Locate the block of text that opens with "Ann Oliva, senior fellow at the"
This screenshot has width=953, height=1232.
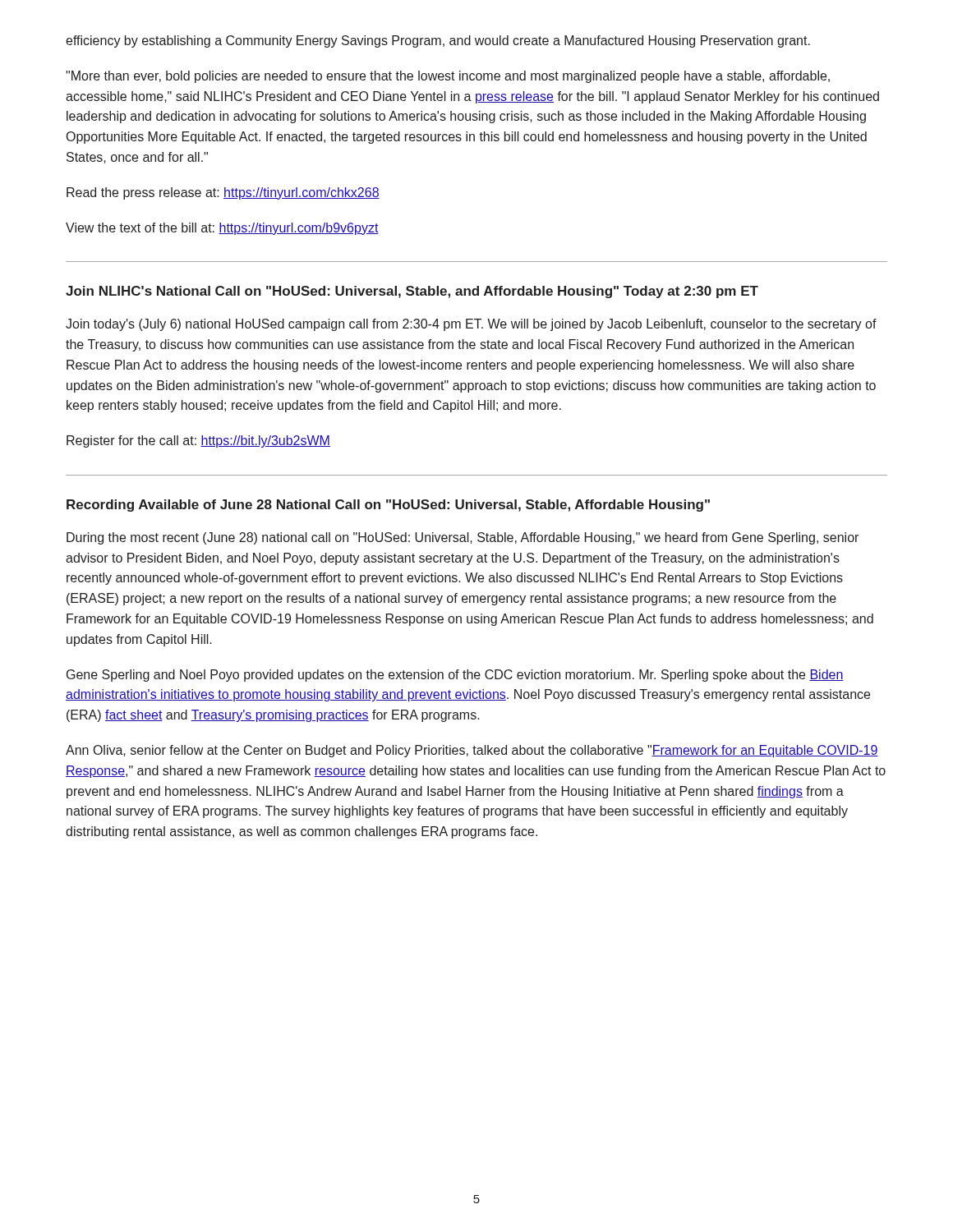coord(476,791)
